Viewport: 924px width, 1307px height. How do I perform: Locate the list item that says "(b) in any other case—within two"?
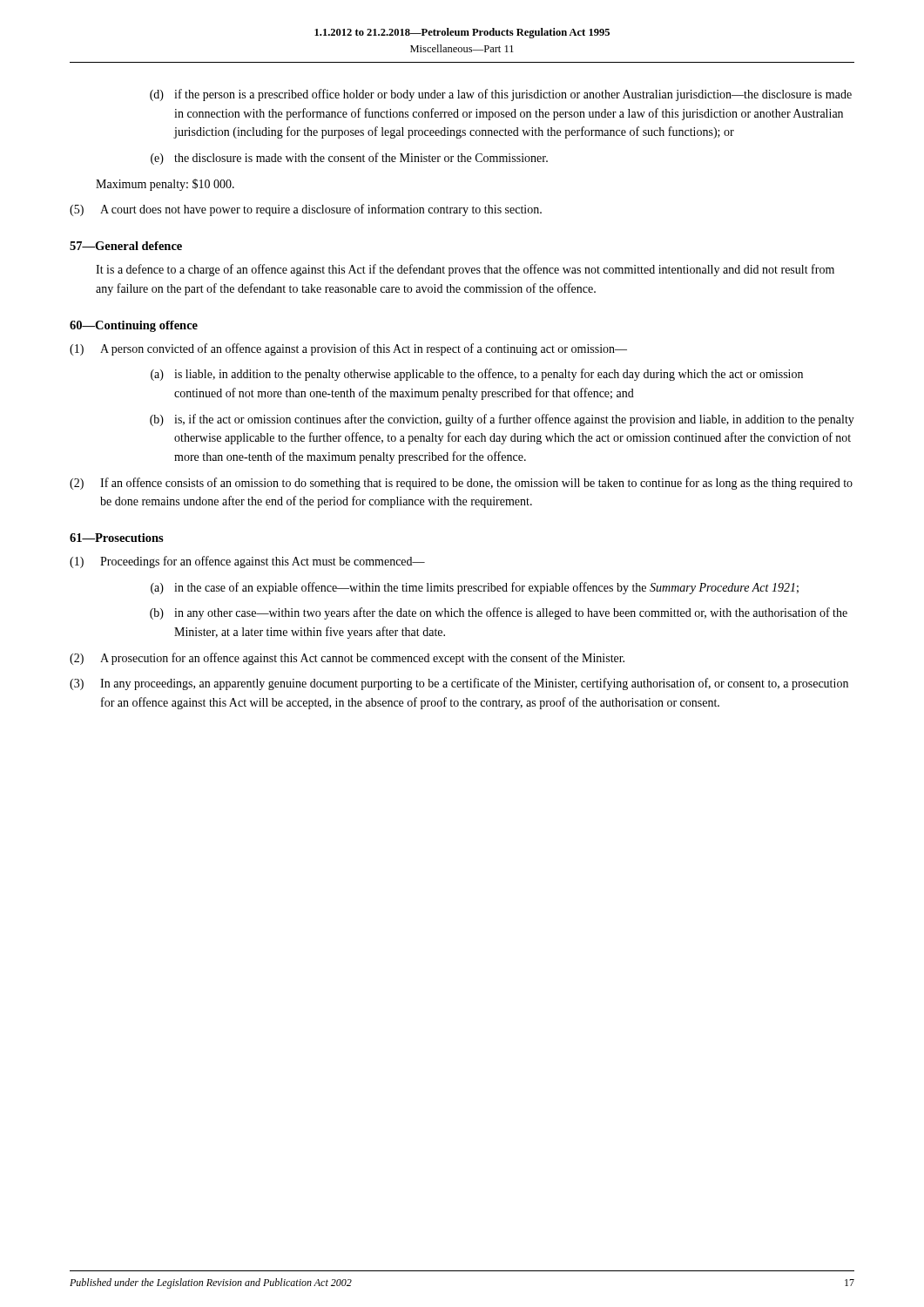click(488, 623)
